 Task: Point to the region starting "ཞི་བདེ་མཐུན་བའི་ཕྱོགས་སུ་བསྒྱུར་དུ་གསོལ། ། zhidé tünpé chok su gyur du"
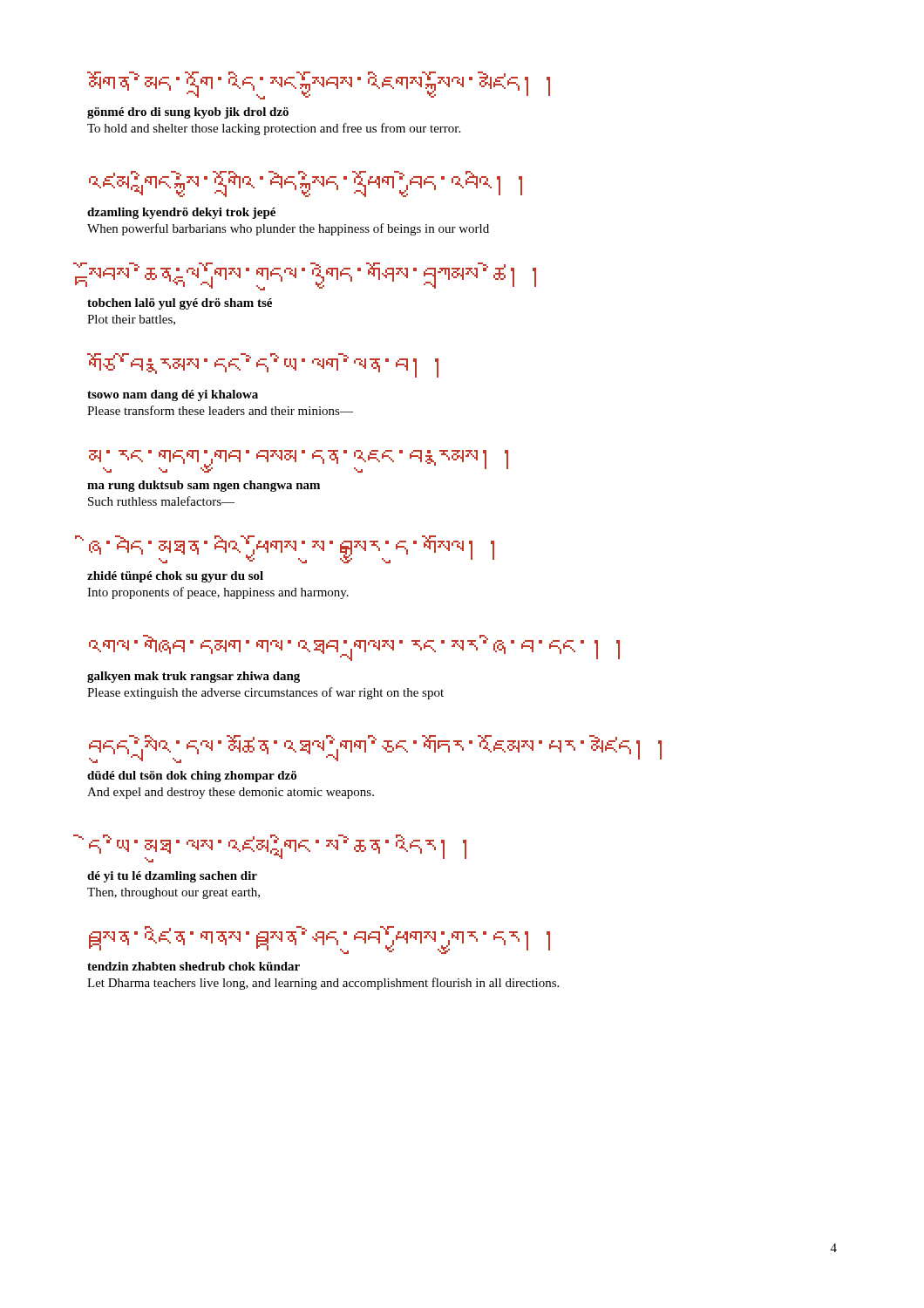coord(462,567)
